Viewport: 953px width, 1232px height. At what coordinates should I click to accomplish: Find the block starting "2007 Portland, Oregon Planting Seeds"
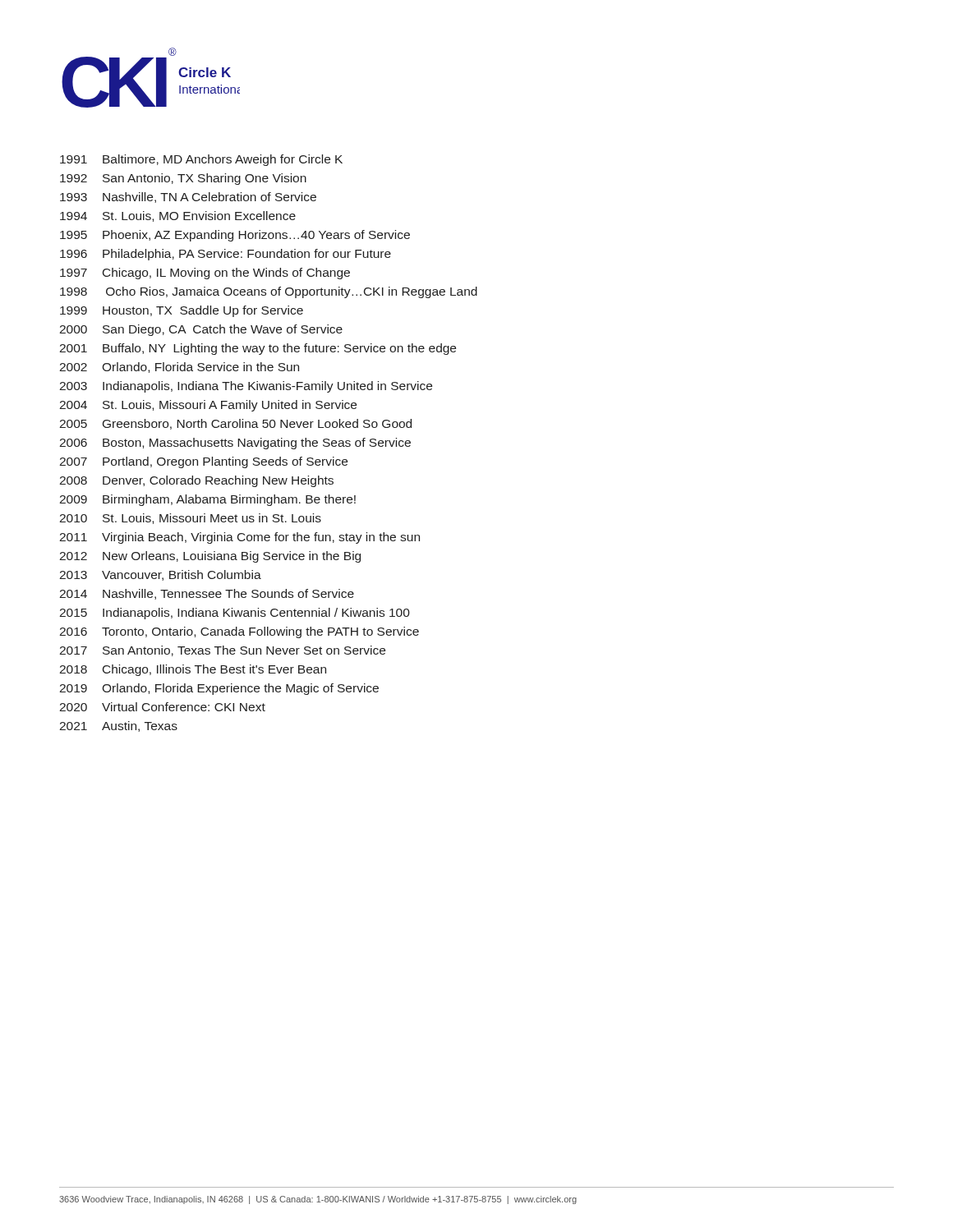click(203, 462)
